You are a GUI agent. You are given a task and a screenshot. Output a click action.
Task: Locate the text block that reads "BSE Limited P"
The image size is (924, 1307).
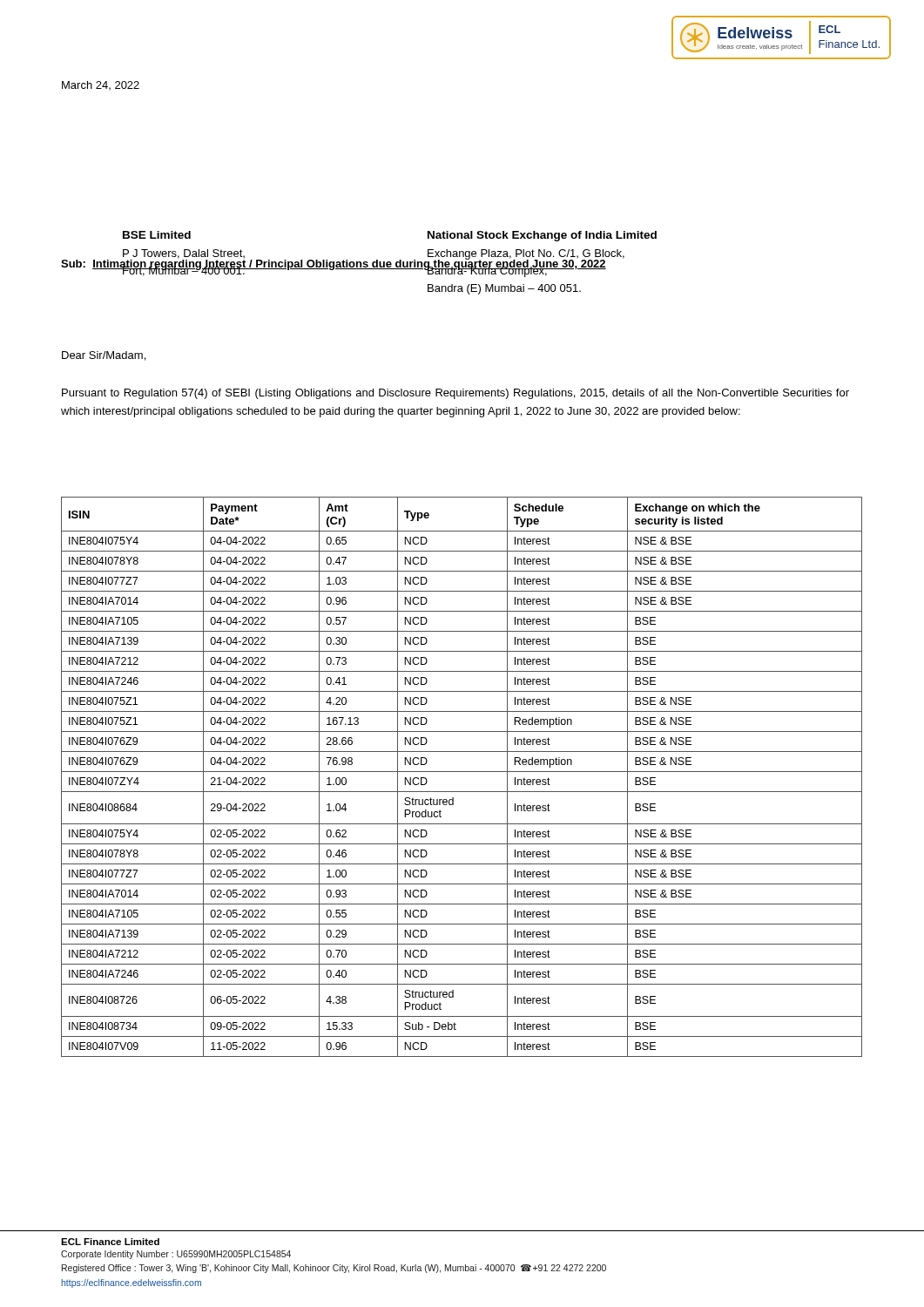[x=270, y=252]
